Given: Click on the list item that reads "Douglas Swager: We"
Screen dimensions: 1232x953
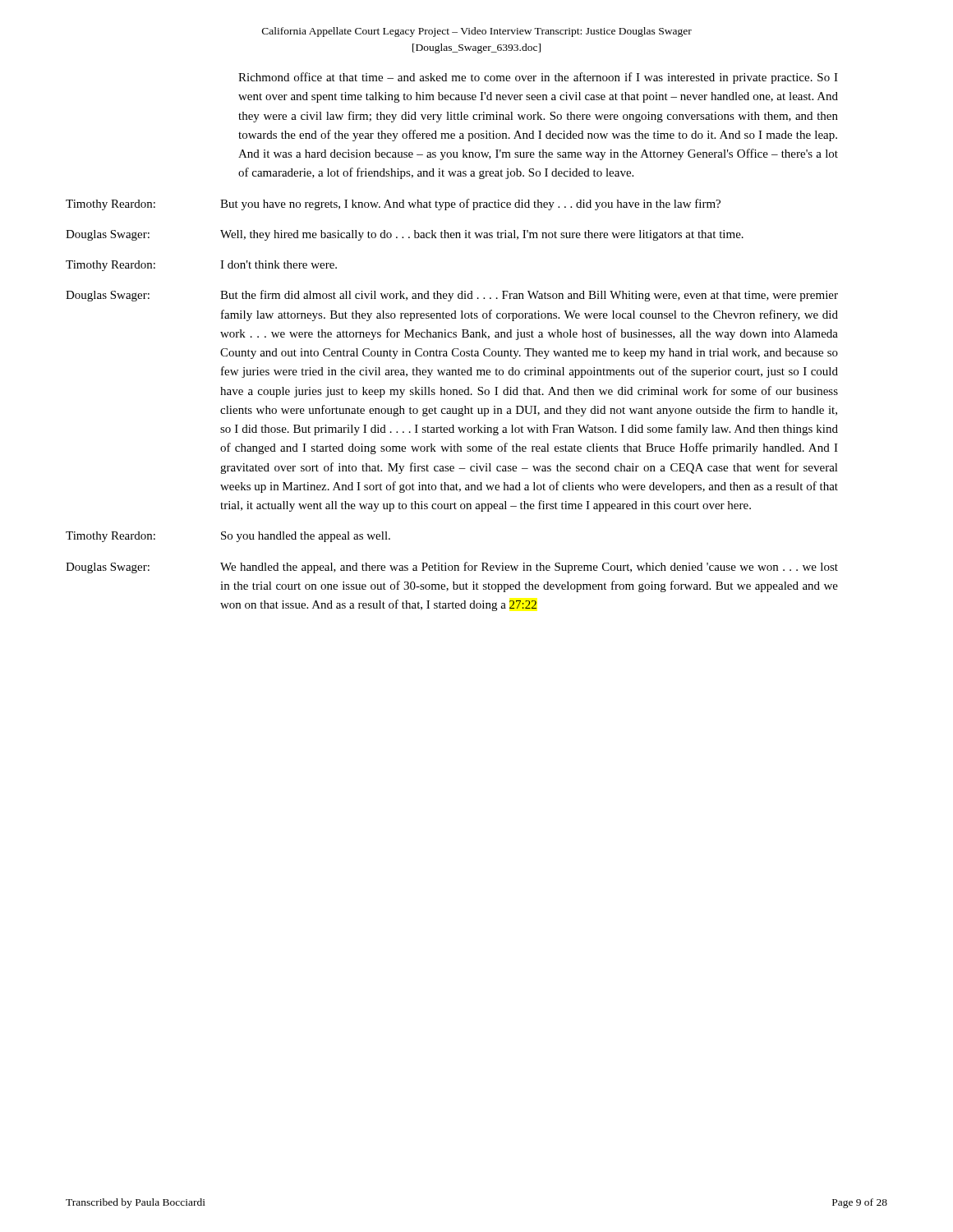Looking at the screenshot, I should click(452, 586).
